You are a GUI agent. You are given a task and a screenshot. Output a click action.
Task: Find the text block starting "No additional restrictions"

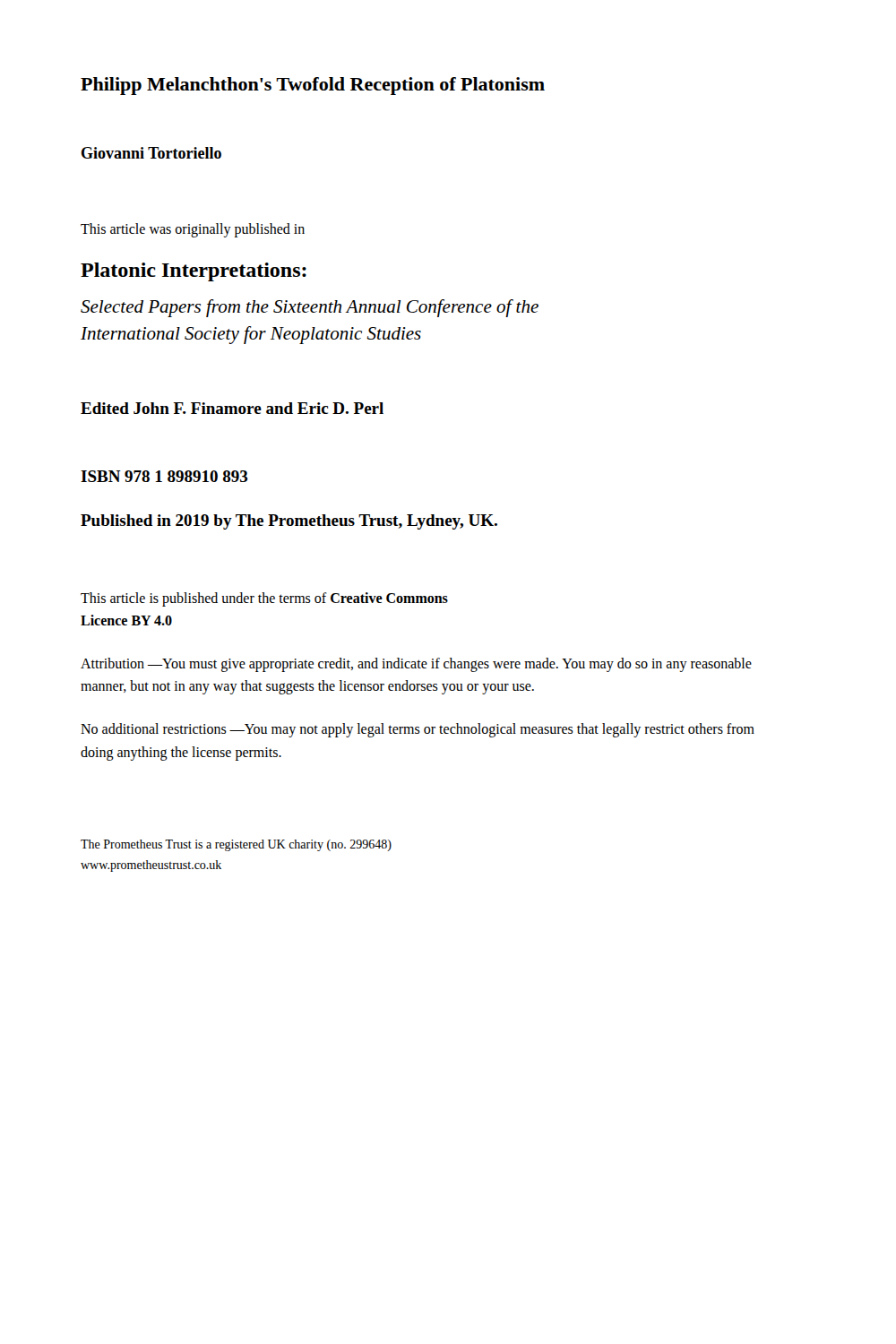418,740
